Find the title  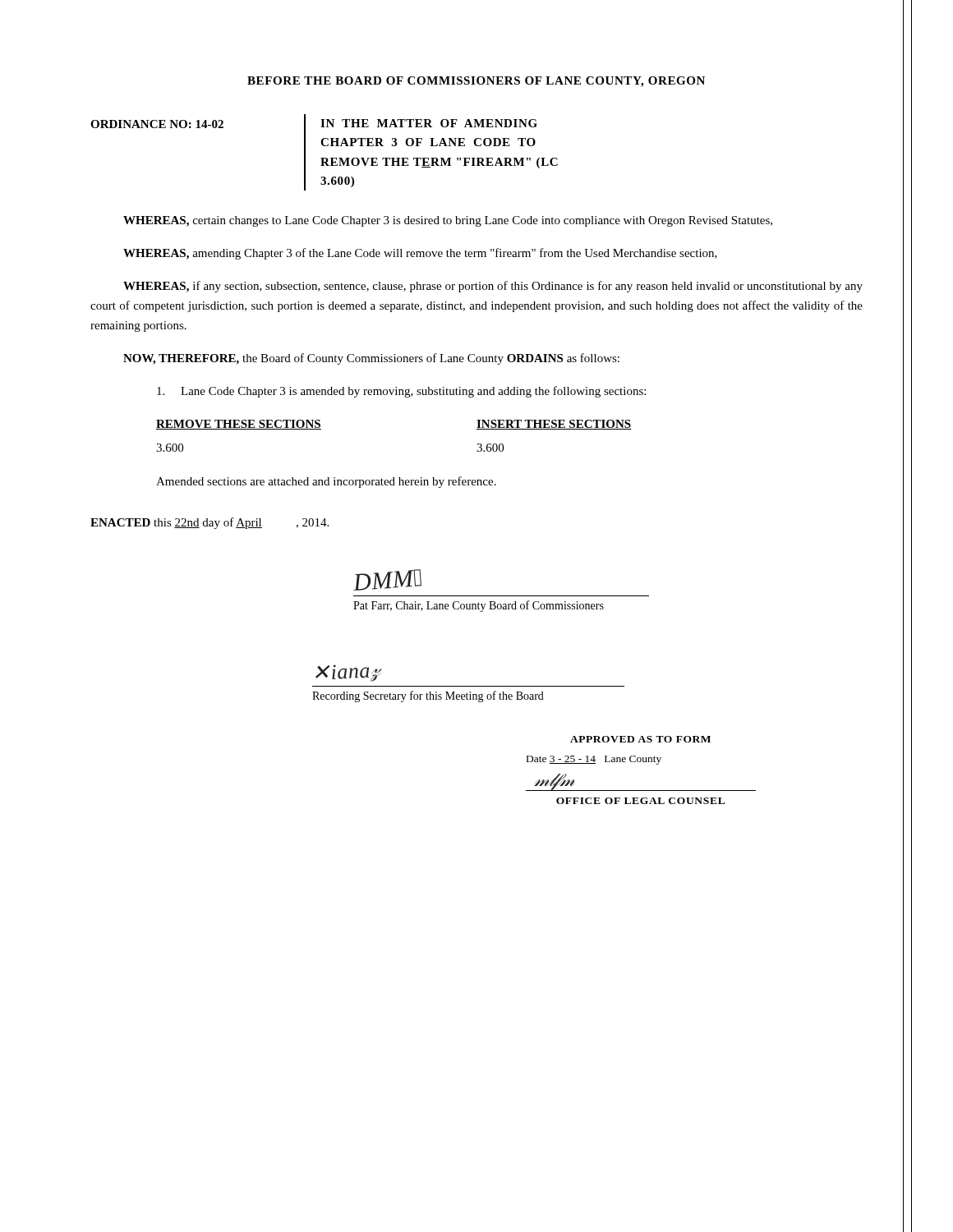pyautogui.click(x=476, y=81)
